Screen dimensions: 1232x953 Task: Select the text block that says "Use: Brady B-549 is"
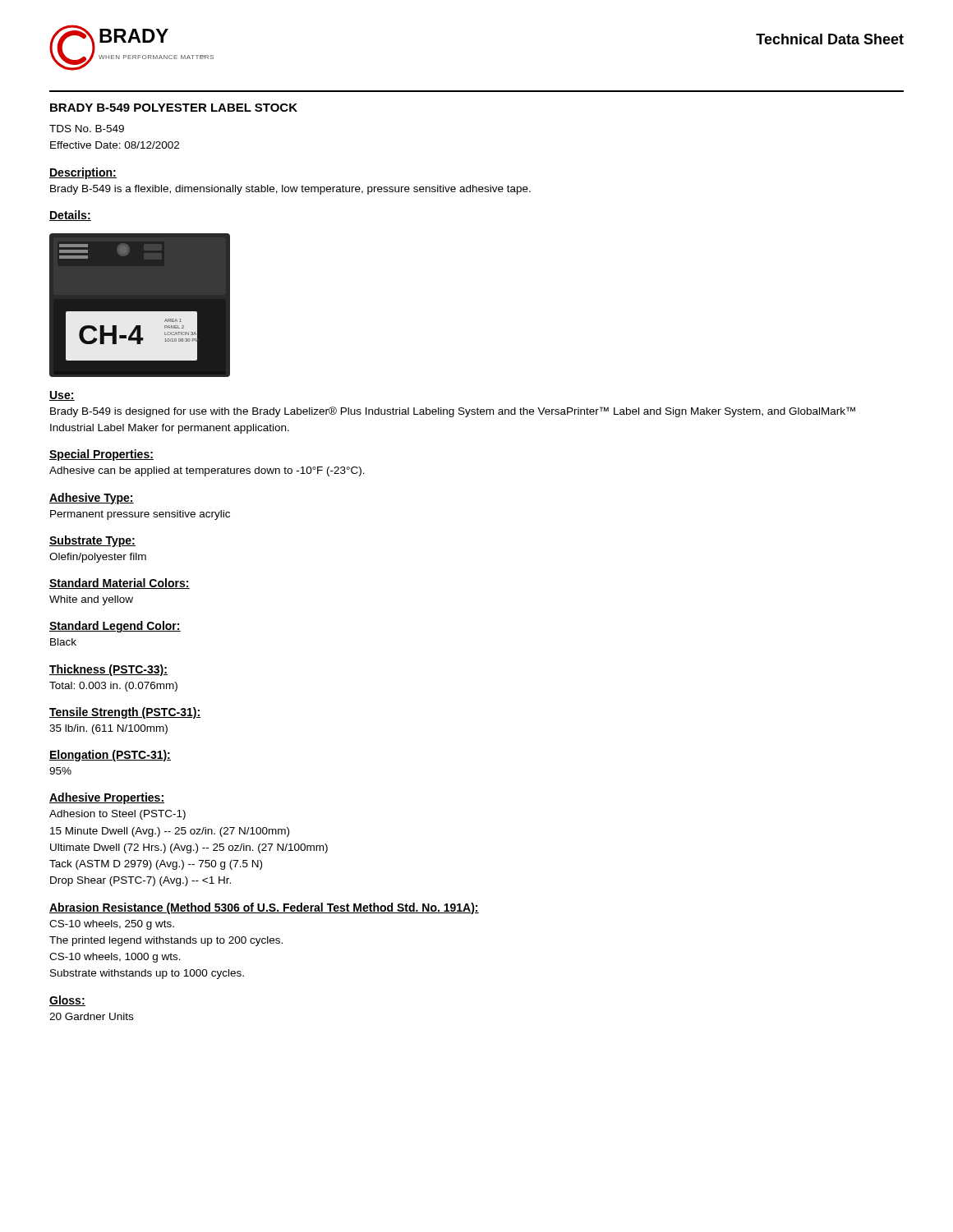[x=476, y=412]
